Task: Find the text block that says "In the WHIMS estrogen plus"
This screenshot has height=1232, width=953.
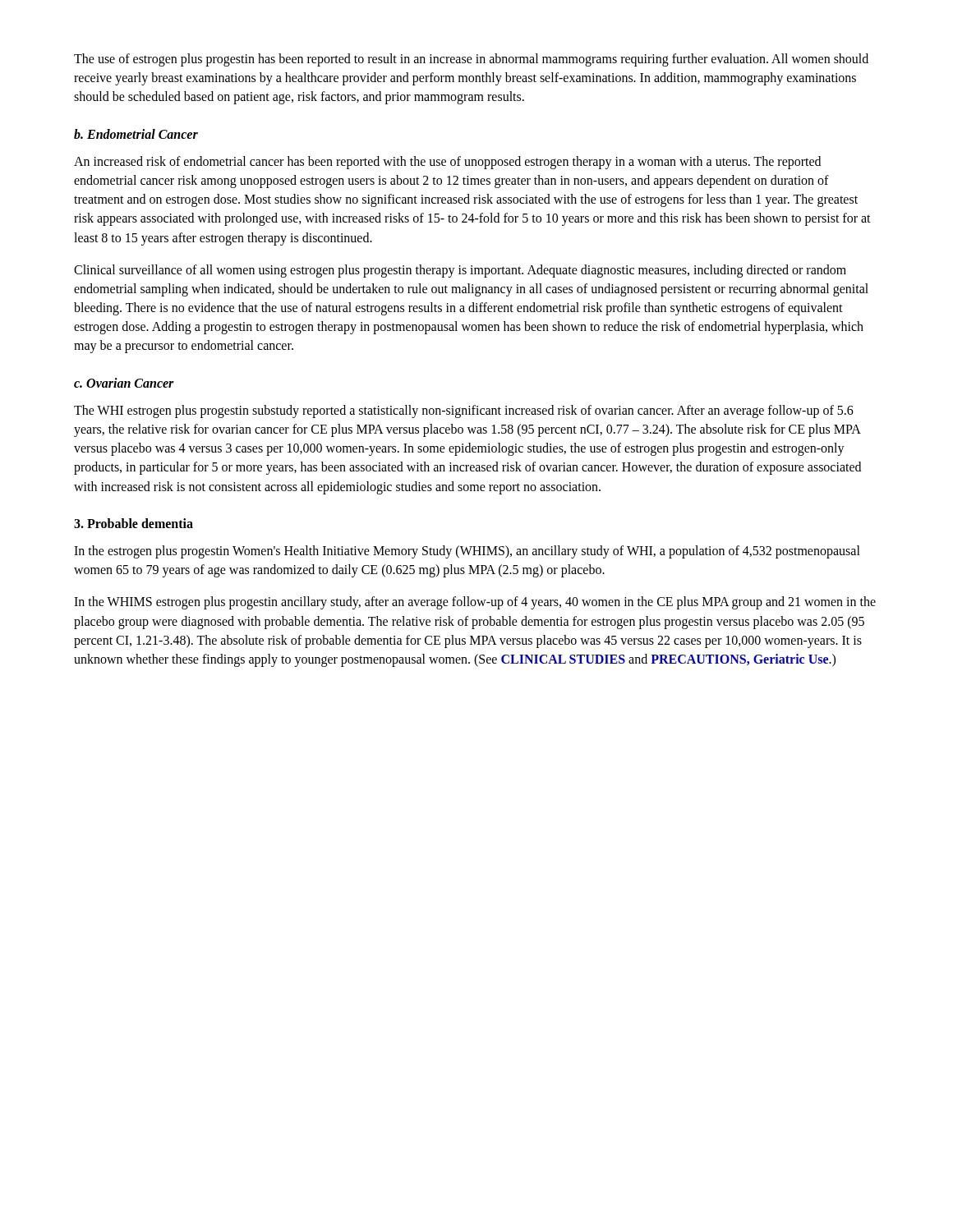Action: [475, 630]
